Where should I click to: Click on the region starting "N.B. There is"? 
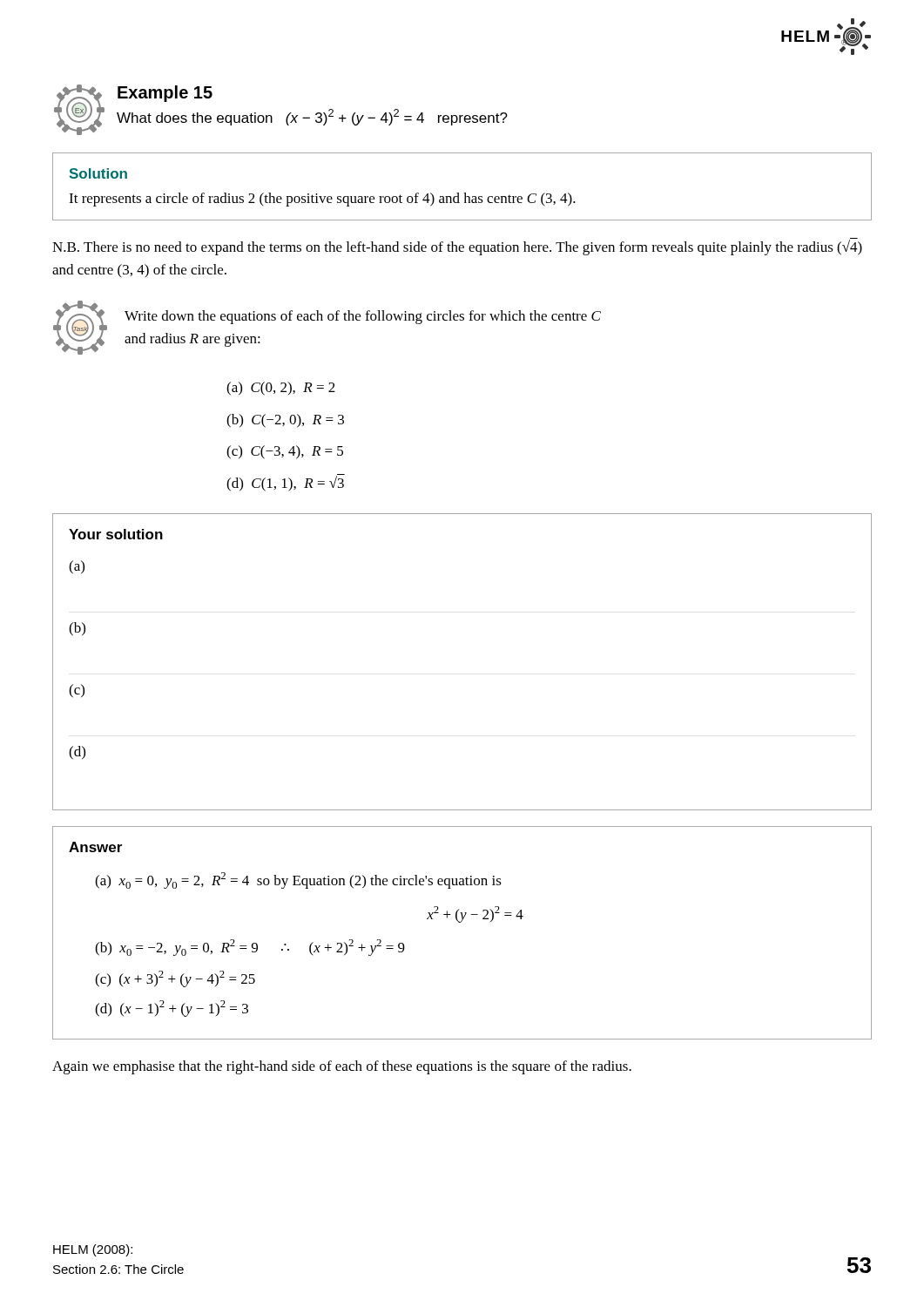point(457,258)
